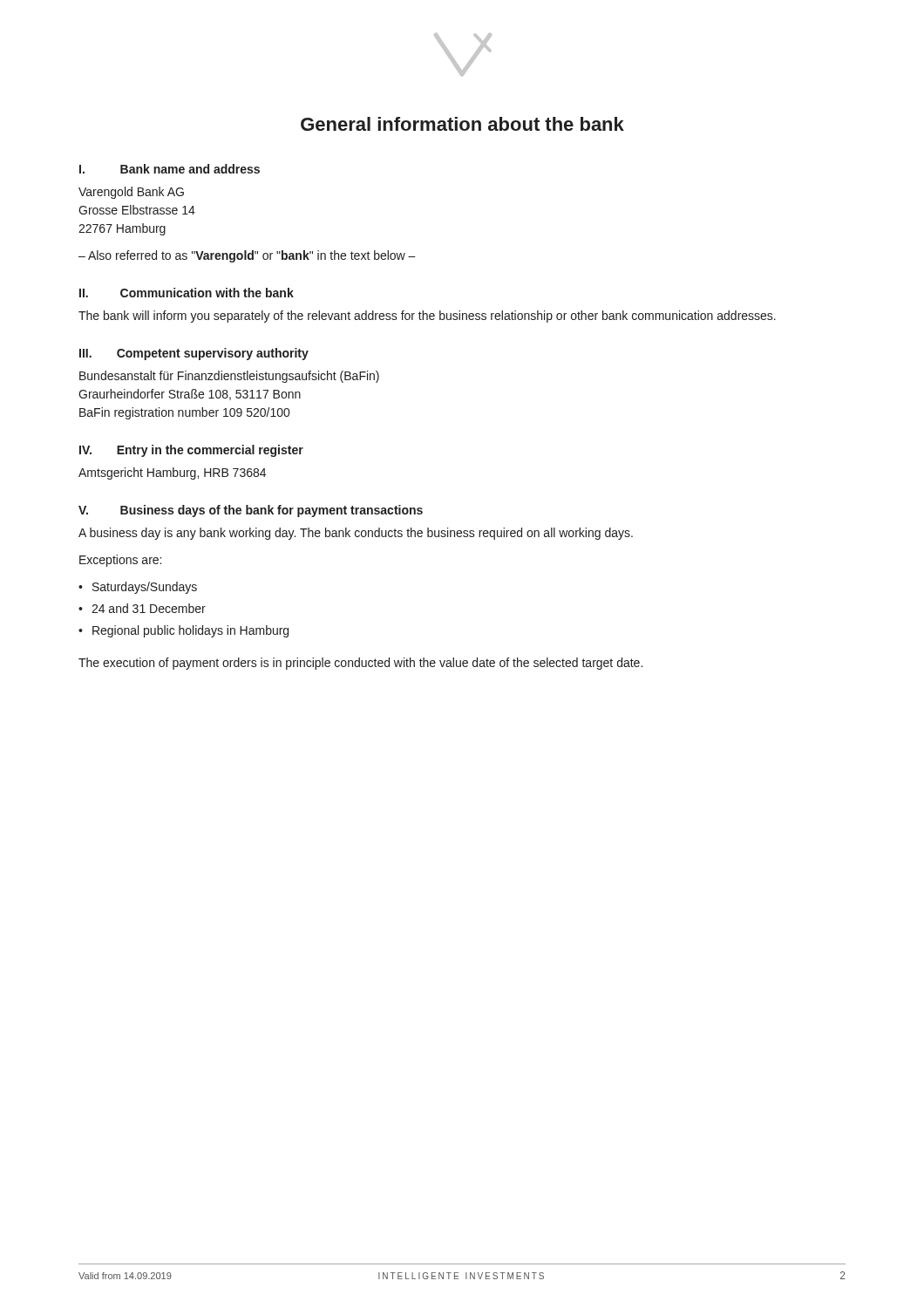Screen dimensions: 1308x924
Task: Find the block on this page that starts "The execution of payment orders is in principle"
Action: pyautogui.click(x=462, y=663)
